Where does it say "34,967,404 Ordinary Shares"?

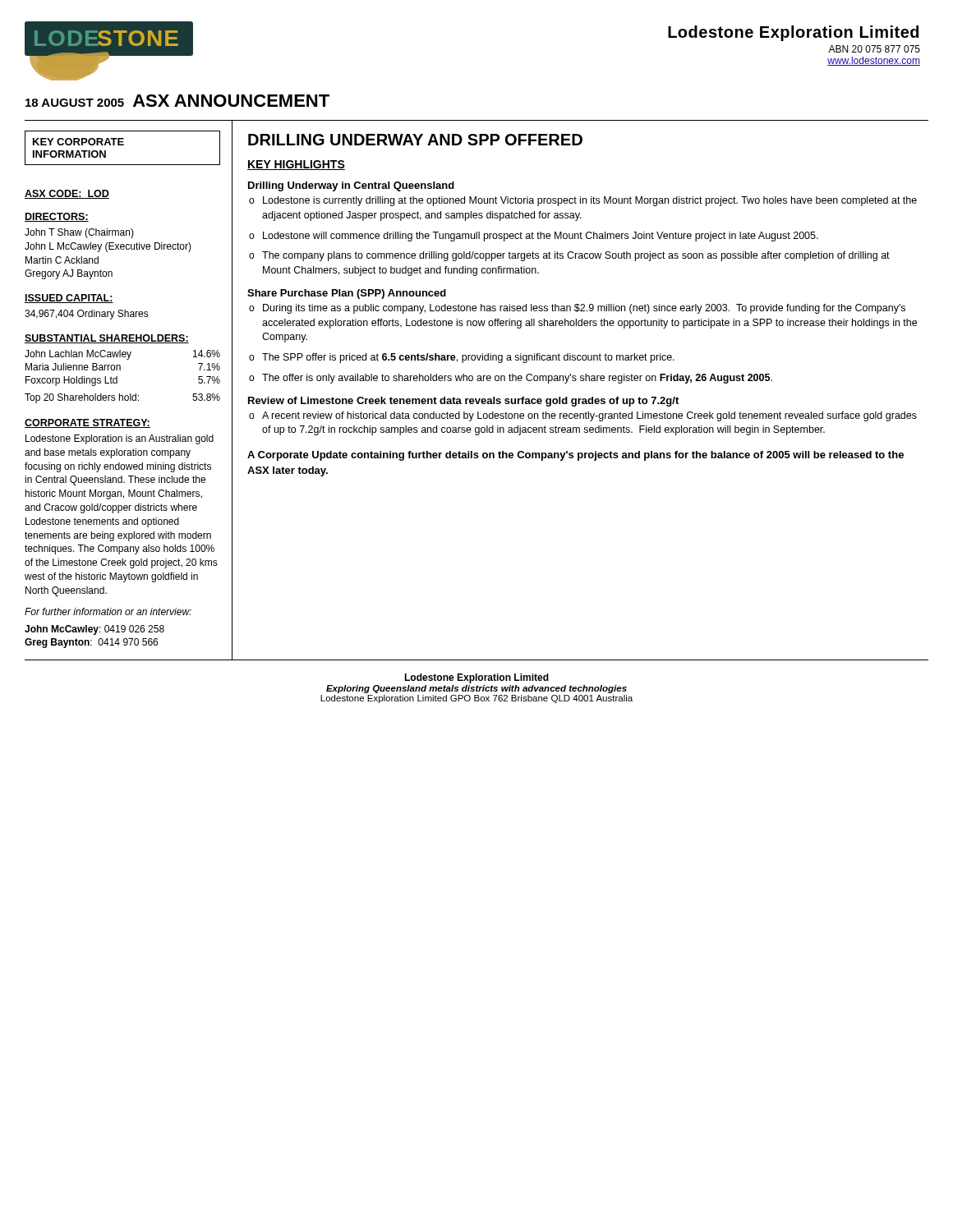(x=122, y=314)
